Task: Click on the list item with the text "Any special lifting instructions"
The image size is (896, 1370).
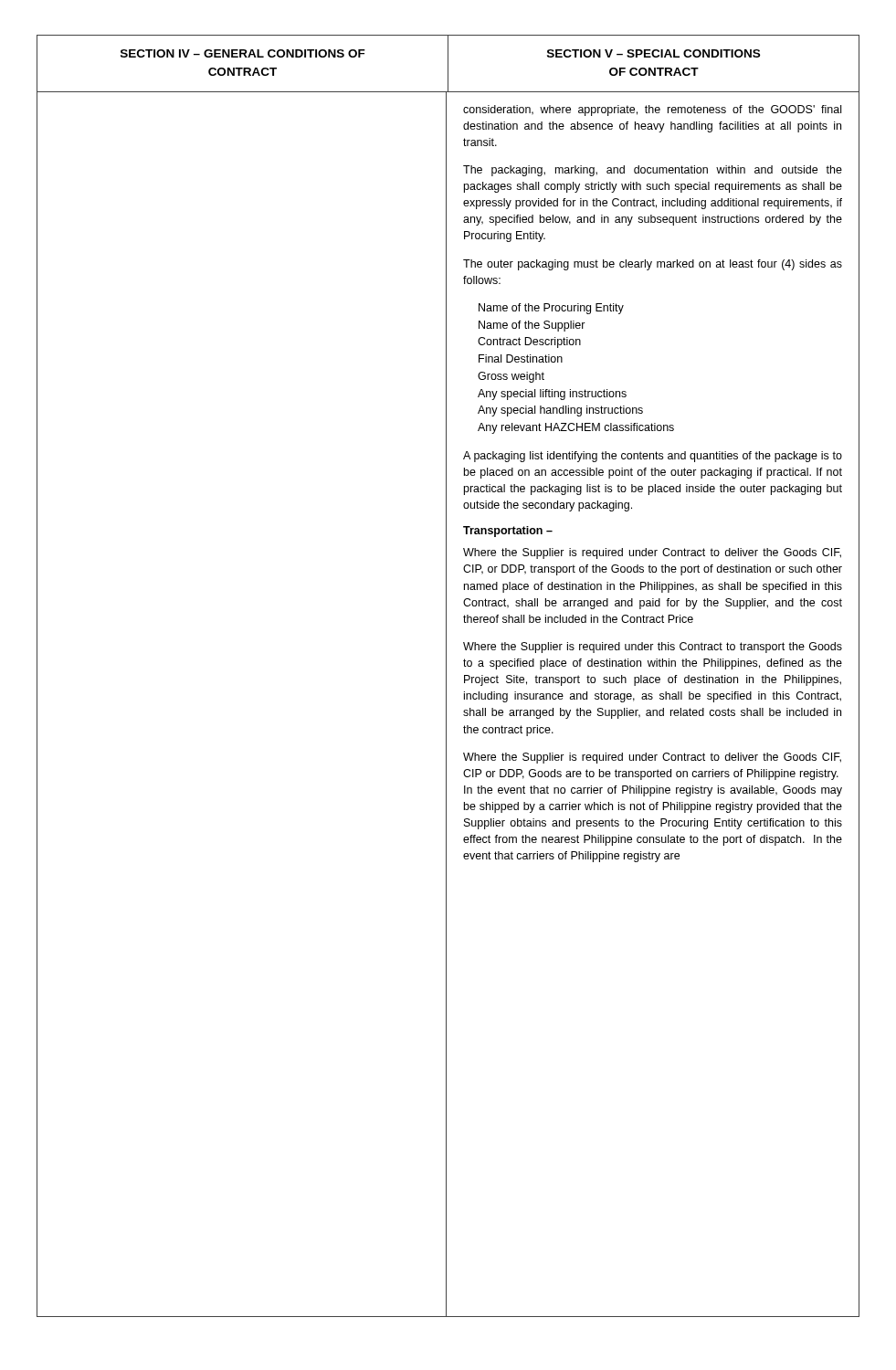Action: pyautogui.click(x=552, y=393)
